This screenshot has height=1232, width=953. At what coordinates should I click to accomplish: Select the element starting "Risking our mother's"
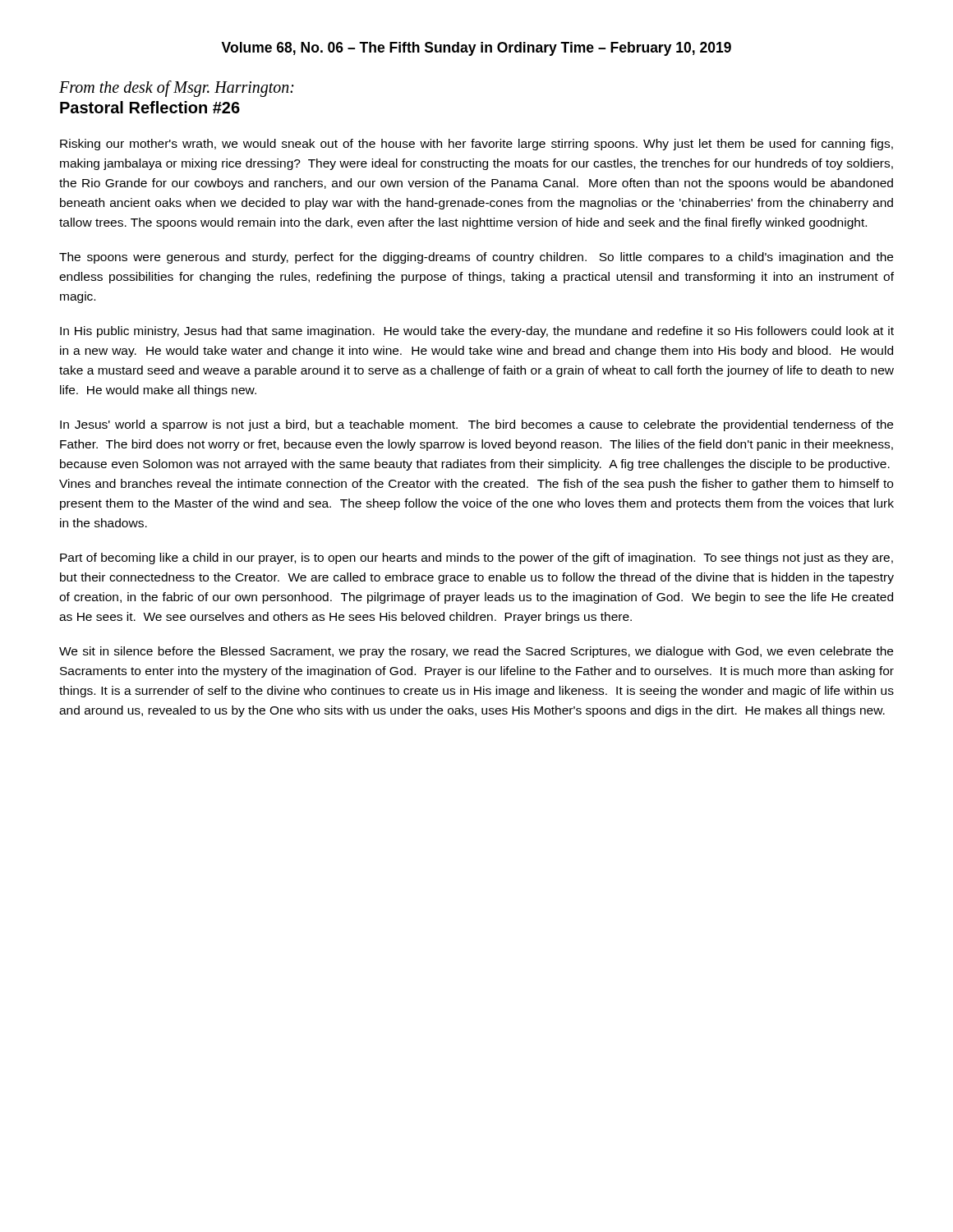tap(476, 183)
